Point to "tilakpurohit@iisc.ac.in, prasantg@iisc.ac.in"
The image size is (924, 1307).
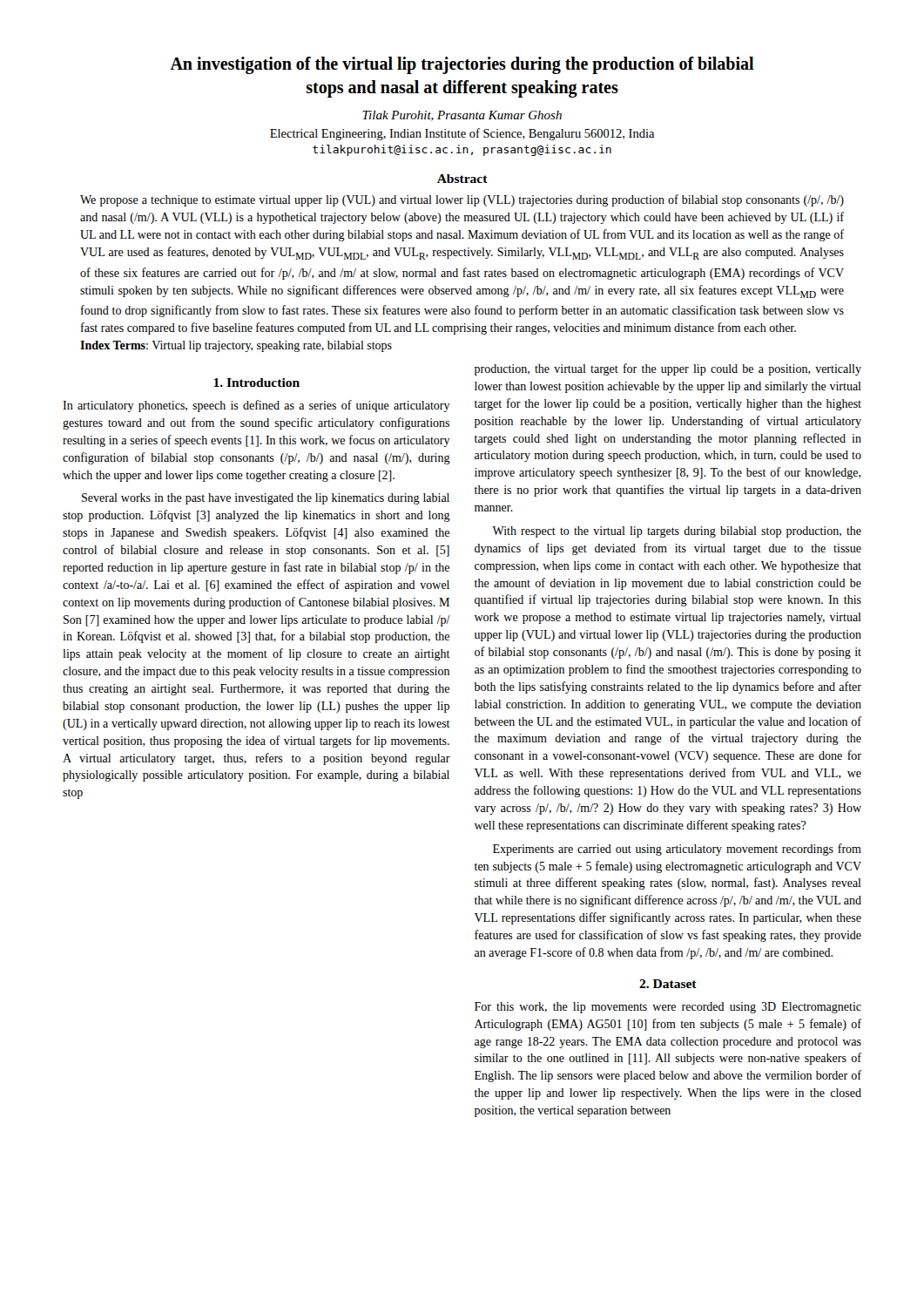[462, 149]
